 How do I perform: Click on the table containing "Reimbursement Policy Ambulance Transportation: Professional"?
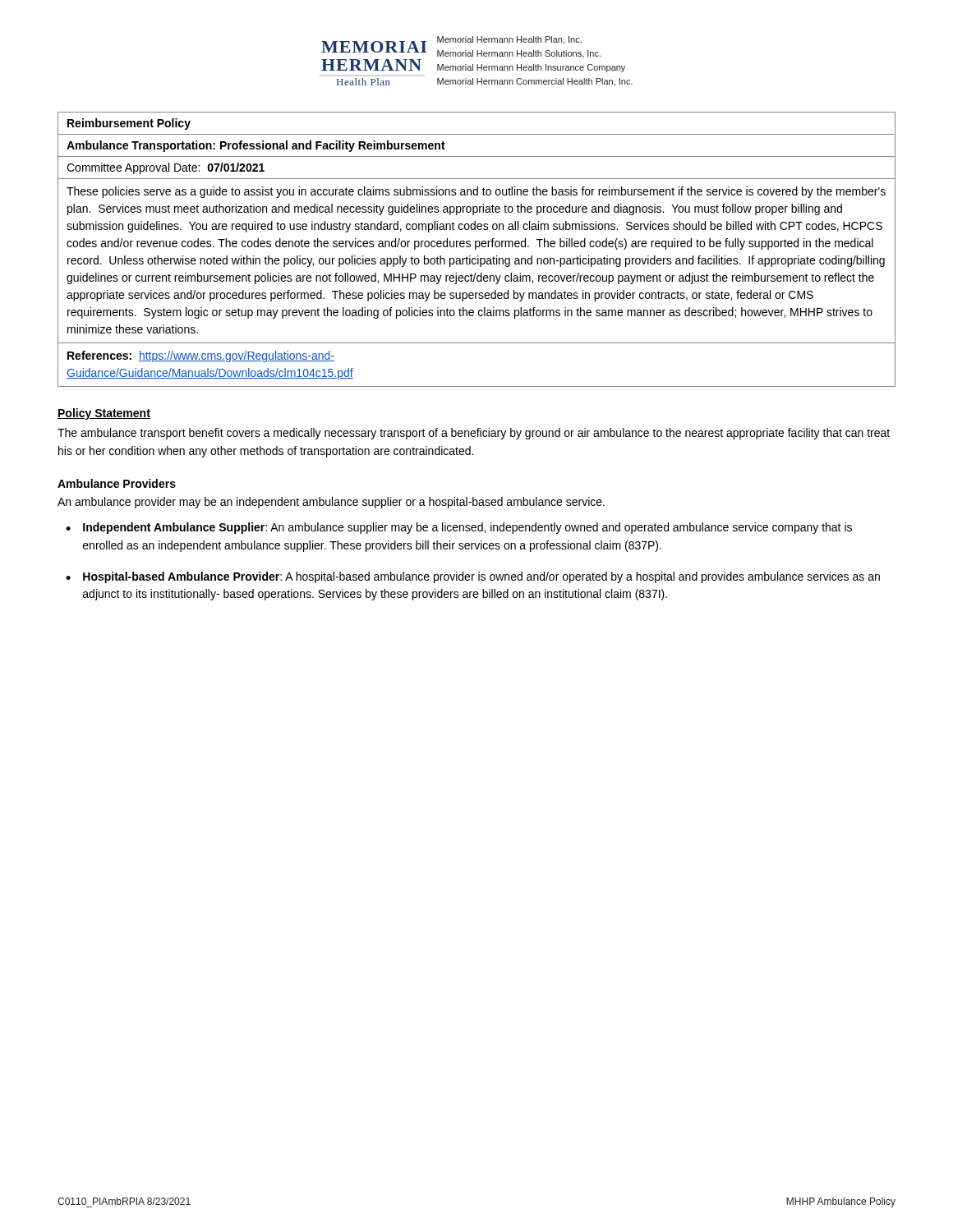(x=476, y=249)
